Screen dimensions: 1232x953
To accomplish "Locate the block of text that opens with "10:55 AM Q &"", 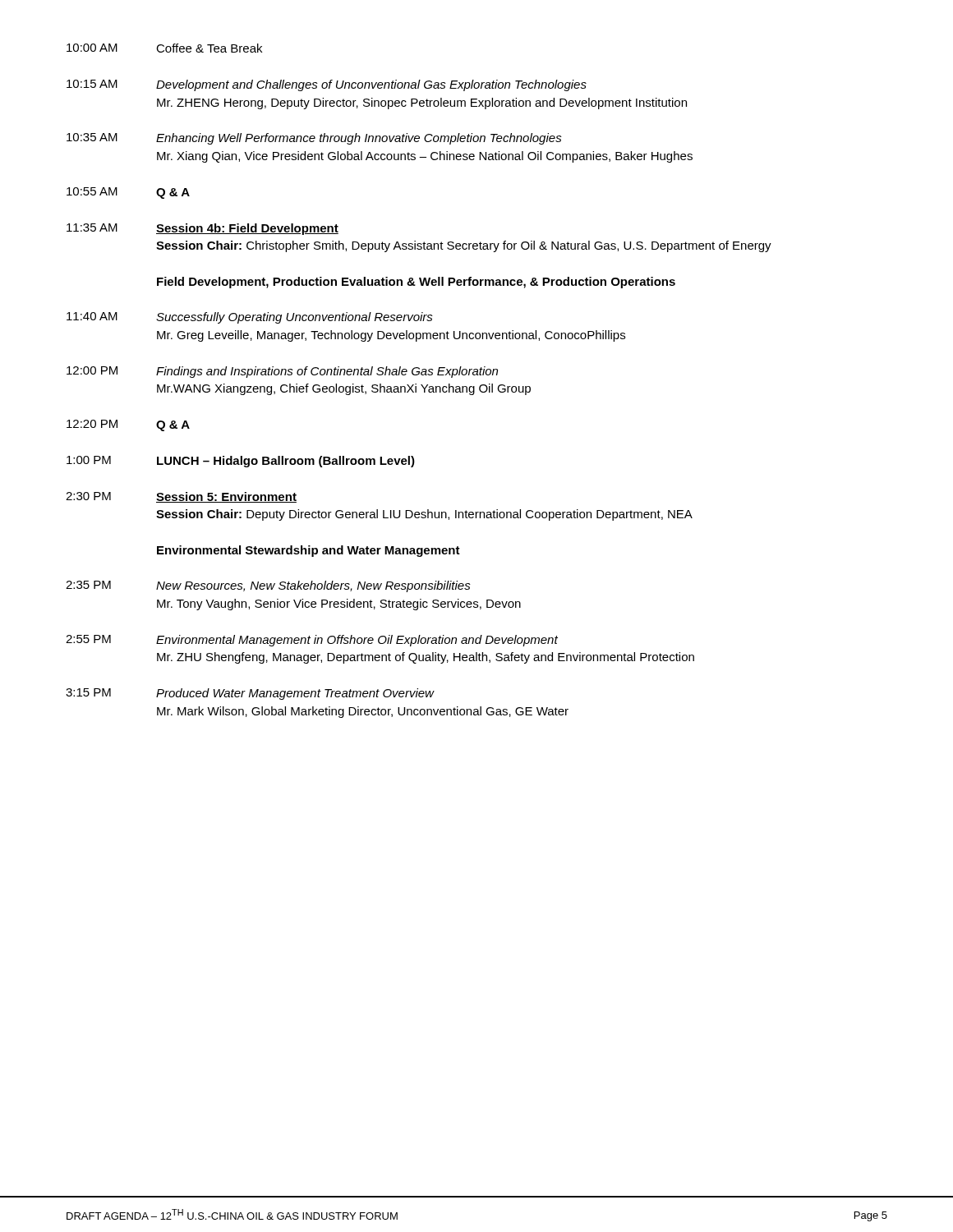I will tap(92, 194).
